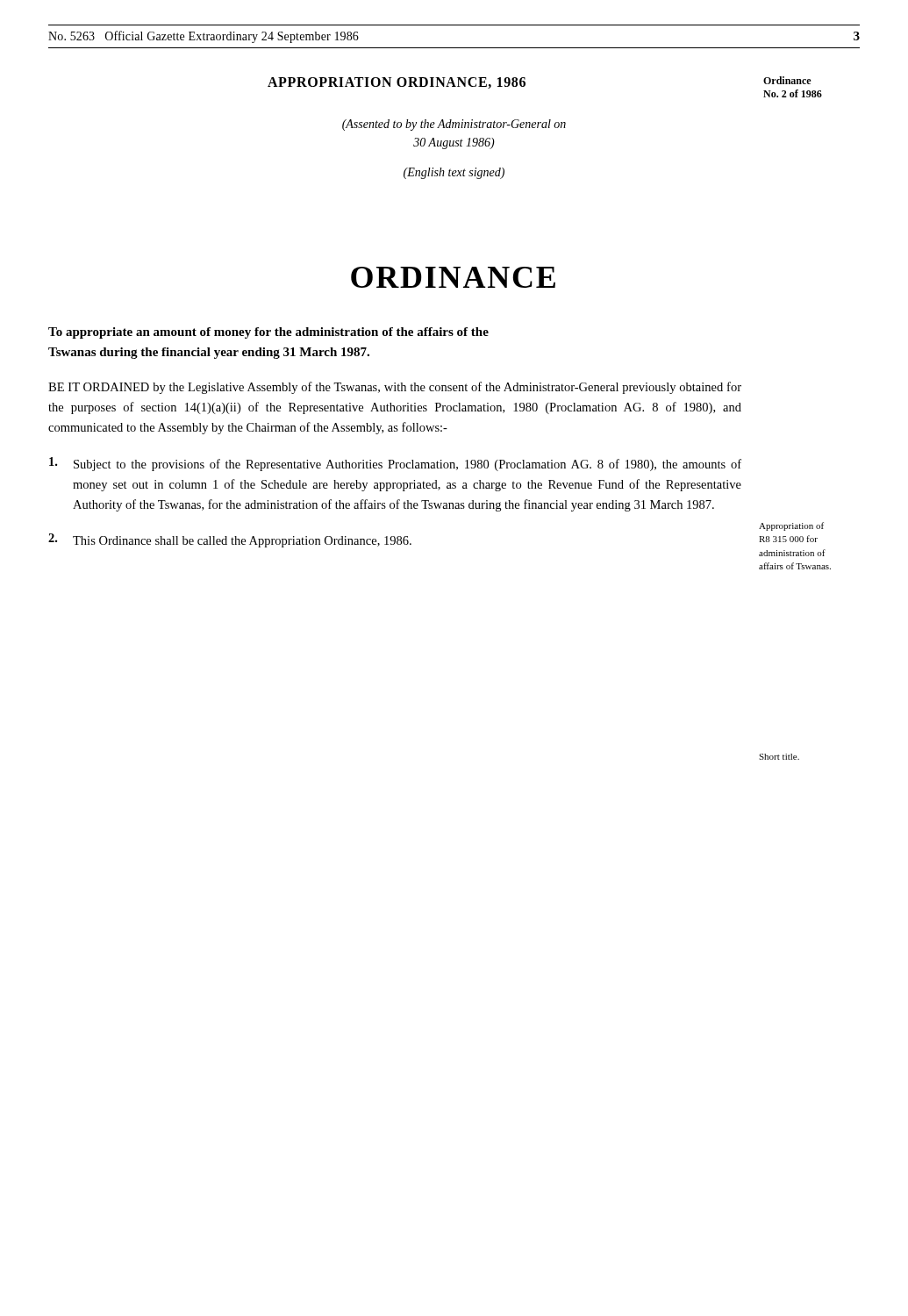The width and height of the screenshot is (908, 1316).
Task: Select the region starting "This Ordinance shall be called the Appropriation Ordinance,"
Action: (x=395, y=541)
